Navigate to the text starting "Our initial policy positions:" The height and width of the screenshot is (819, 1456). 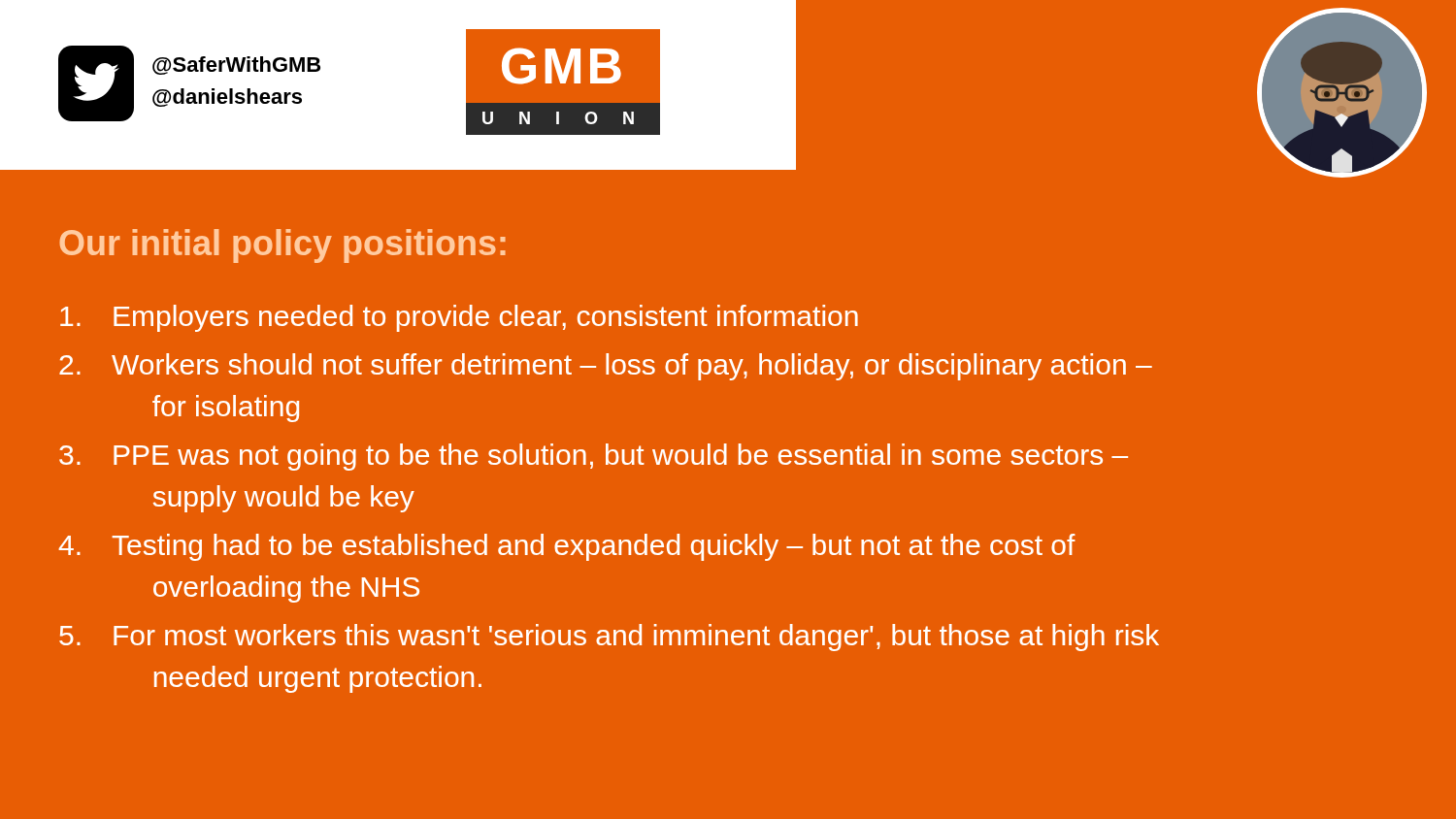click(x=283, y=243)
